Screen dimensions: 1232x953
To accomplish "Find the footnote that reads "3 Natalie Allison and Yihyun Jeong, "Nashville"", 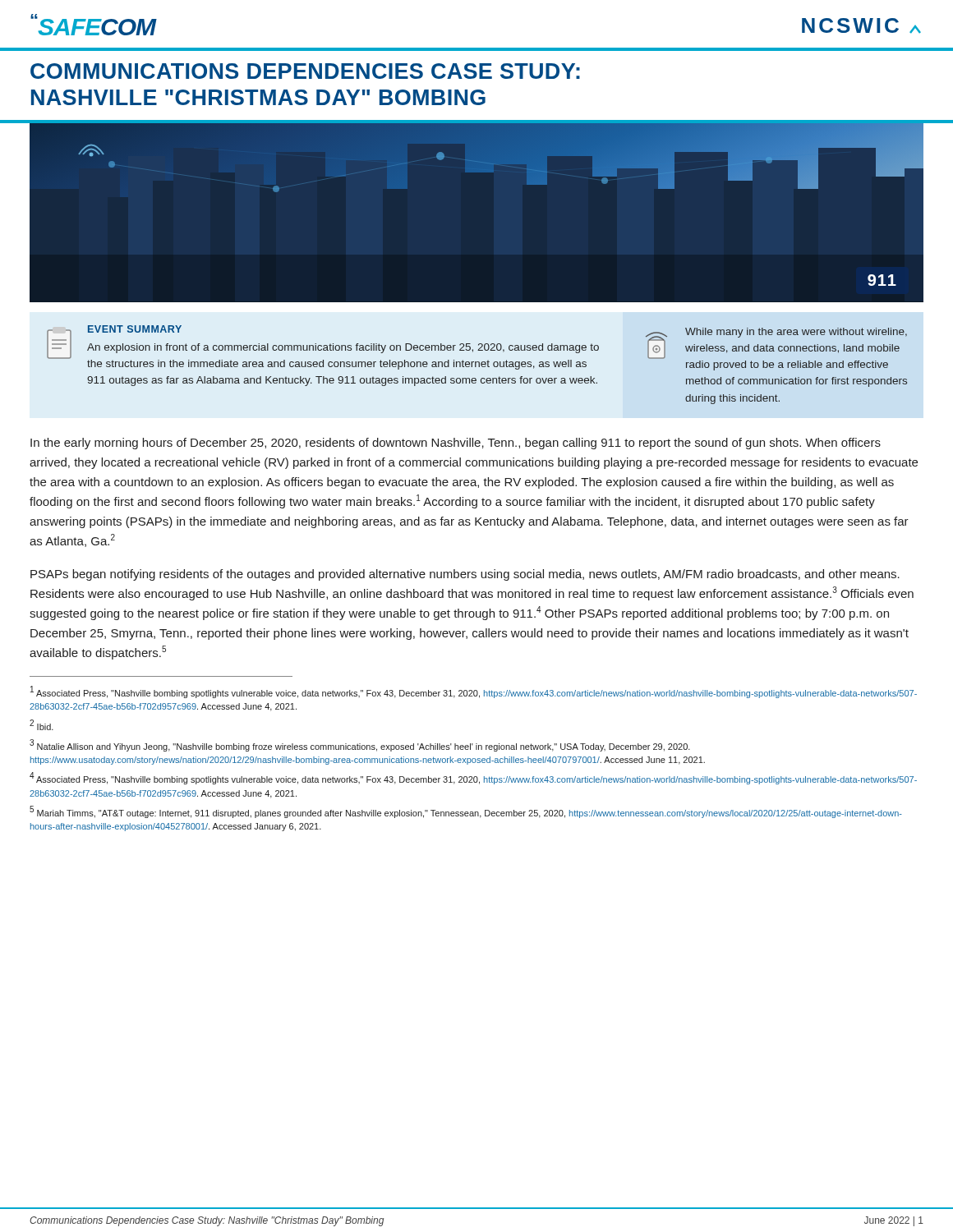I will 368,751.
